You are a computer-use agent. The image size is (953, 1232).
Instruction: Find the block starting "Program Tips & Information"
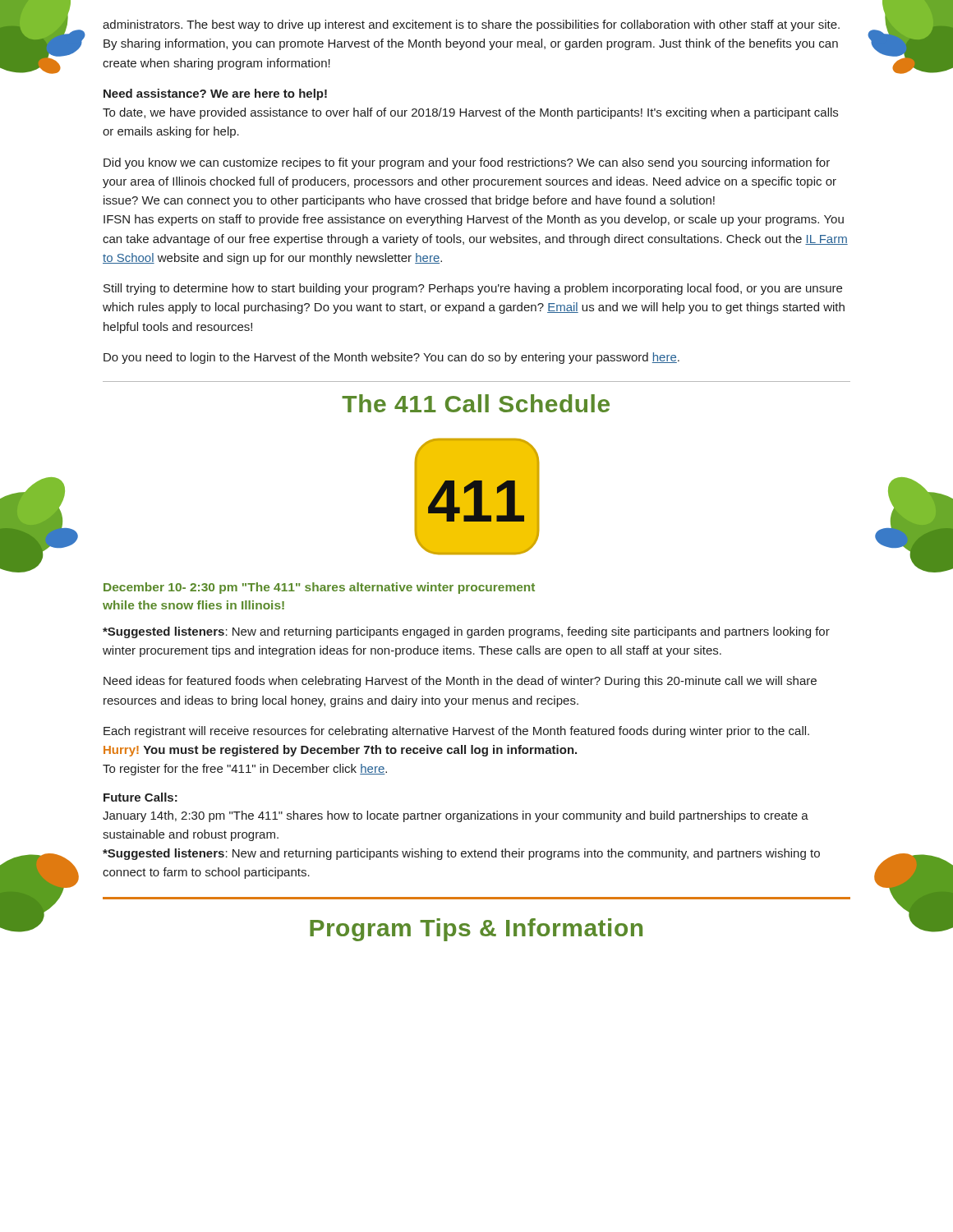point(476,927)
